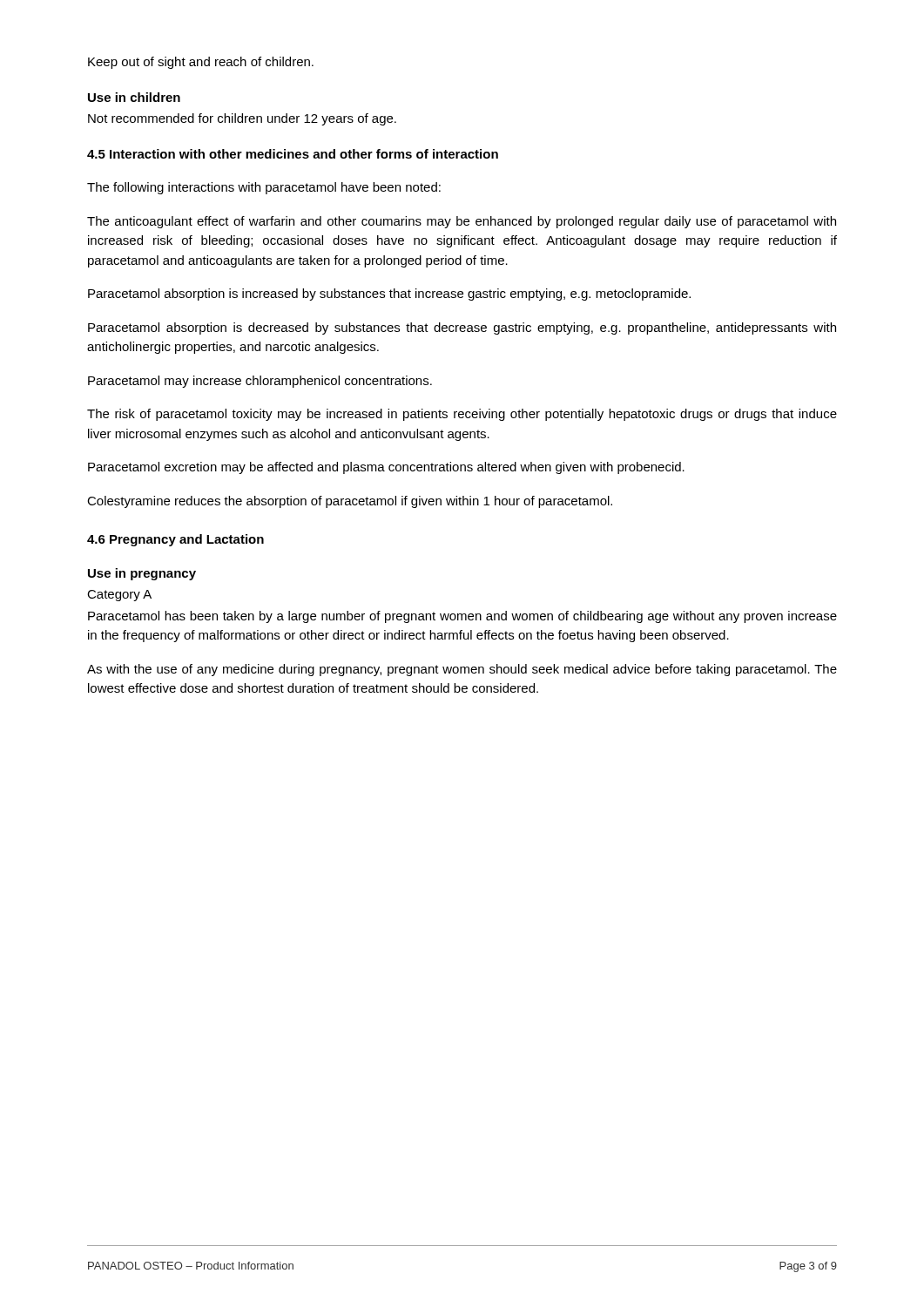Click on the element starting "4.5 Interaction with"
Viewport: 924px width, 1307px height.
[293, 153]
